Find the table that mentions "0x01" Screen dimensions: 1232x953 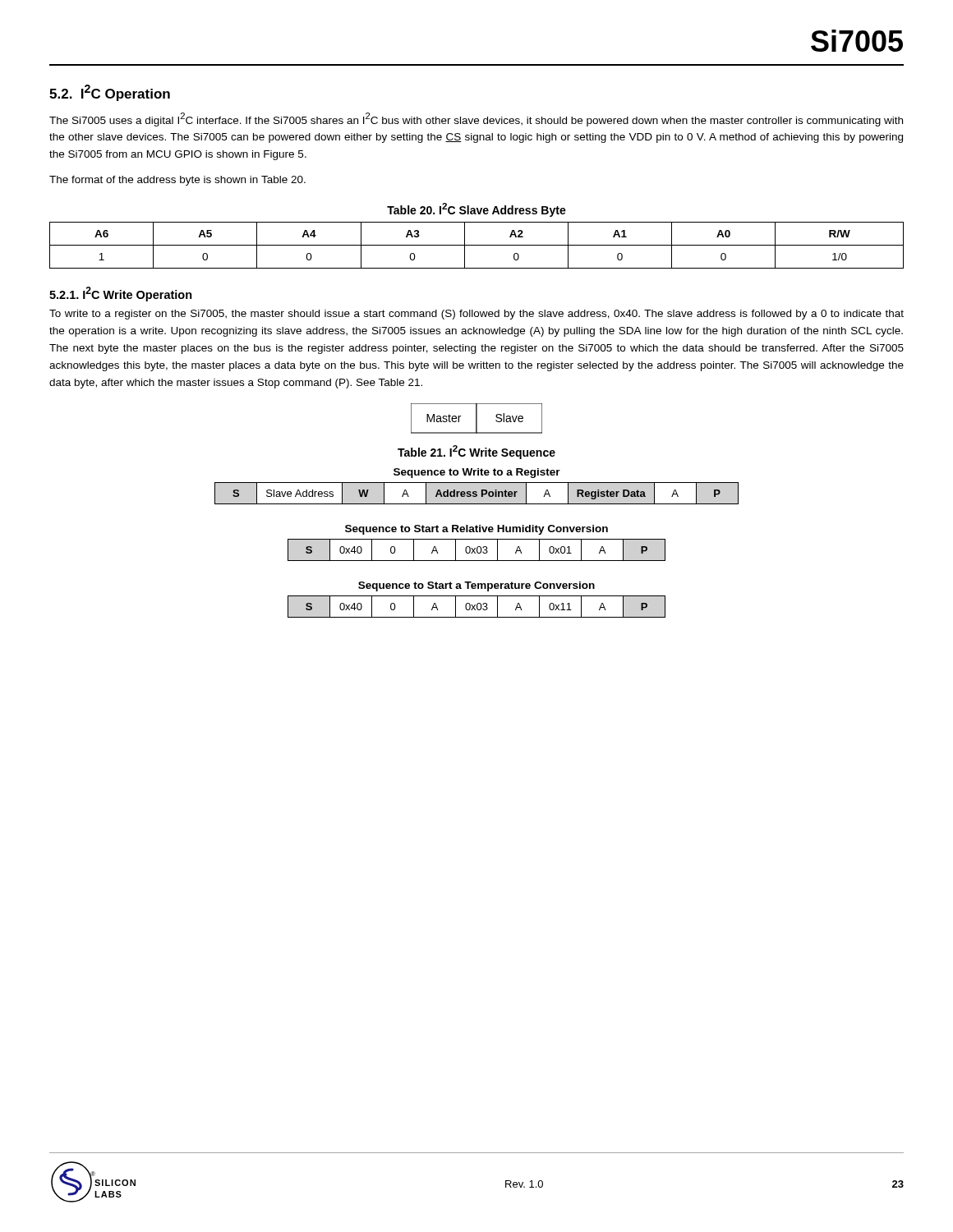click(x=476, y=550)
